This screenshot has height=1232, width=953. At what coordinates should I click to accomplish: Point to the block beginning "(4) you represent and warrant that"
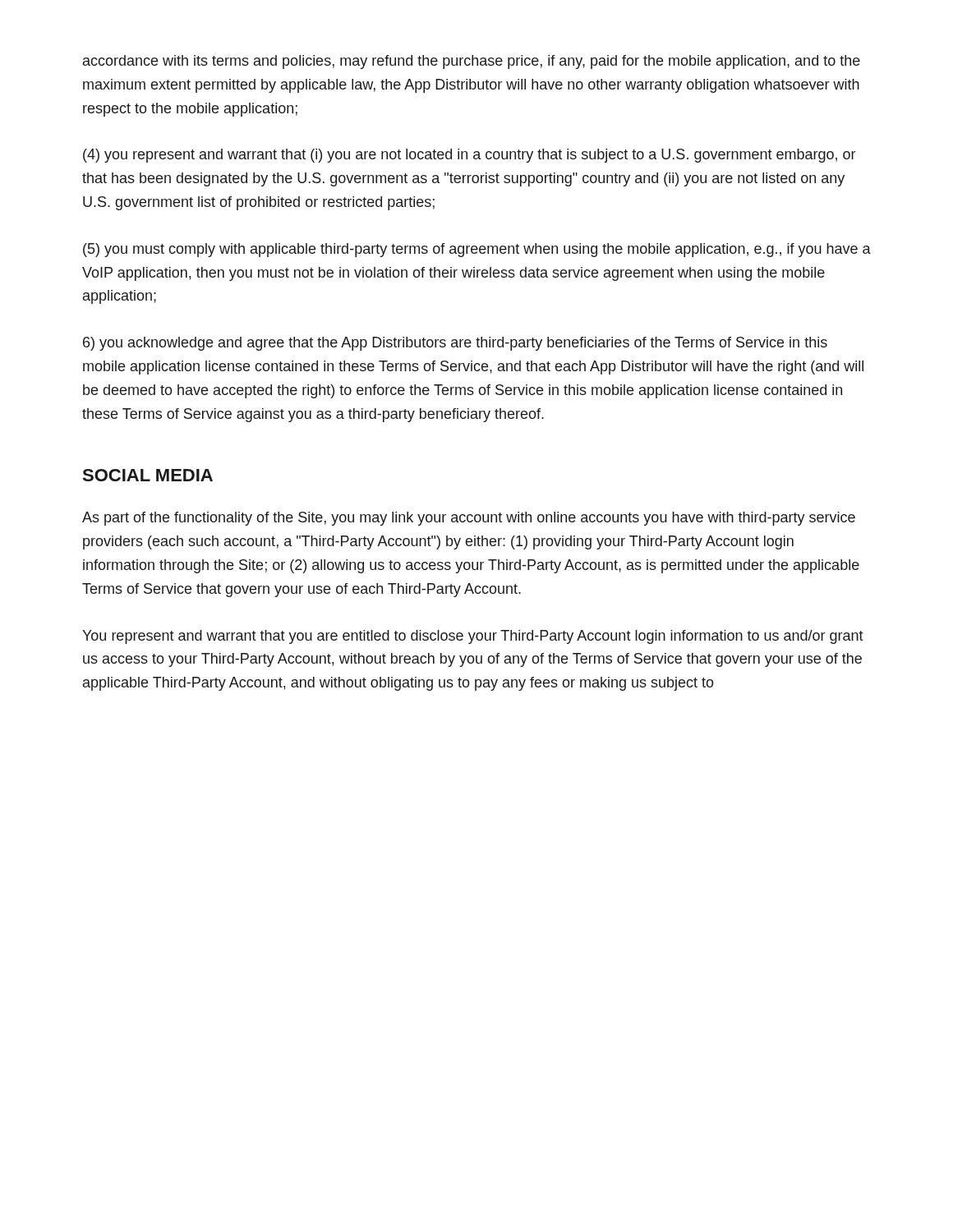pyautogui.click(x=469, y=178)
